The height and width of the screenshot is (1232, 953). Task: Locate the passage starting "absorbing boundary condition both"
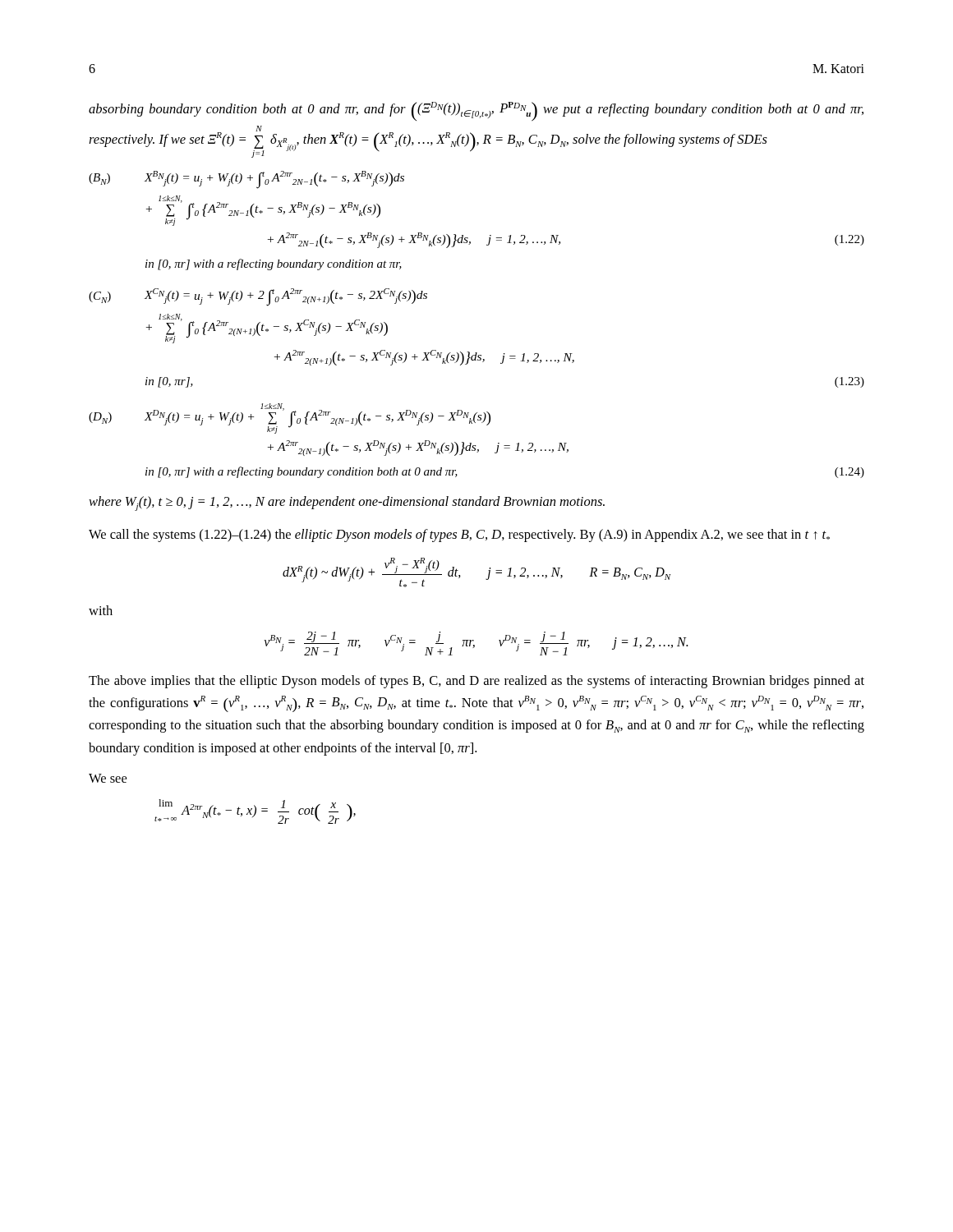(x=476, y=128)
